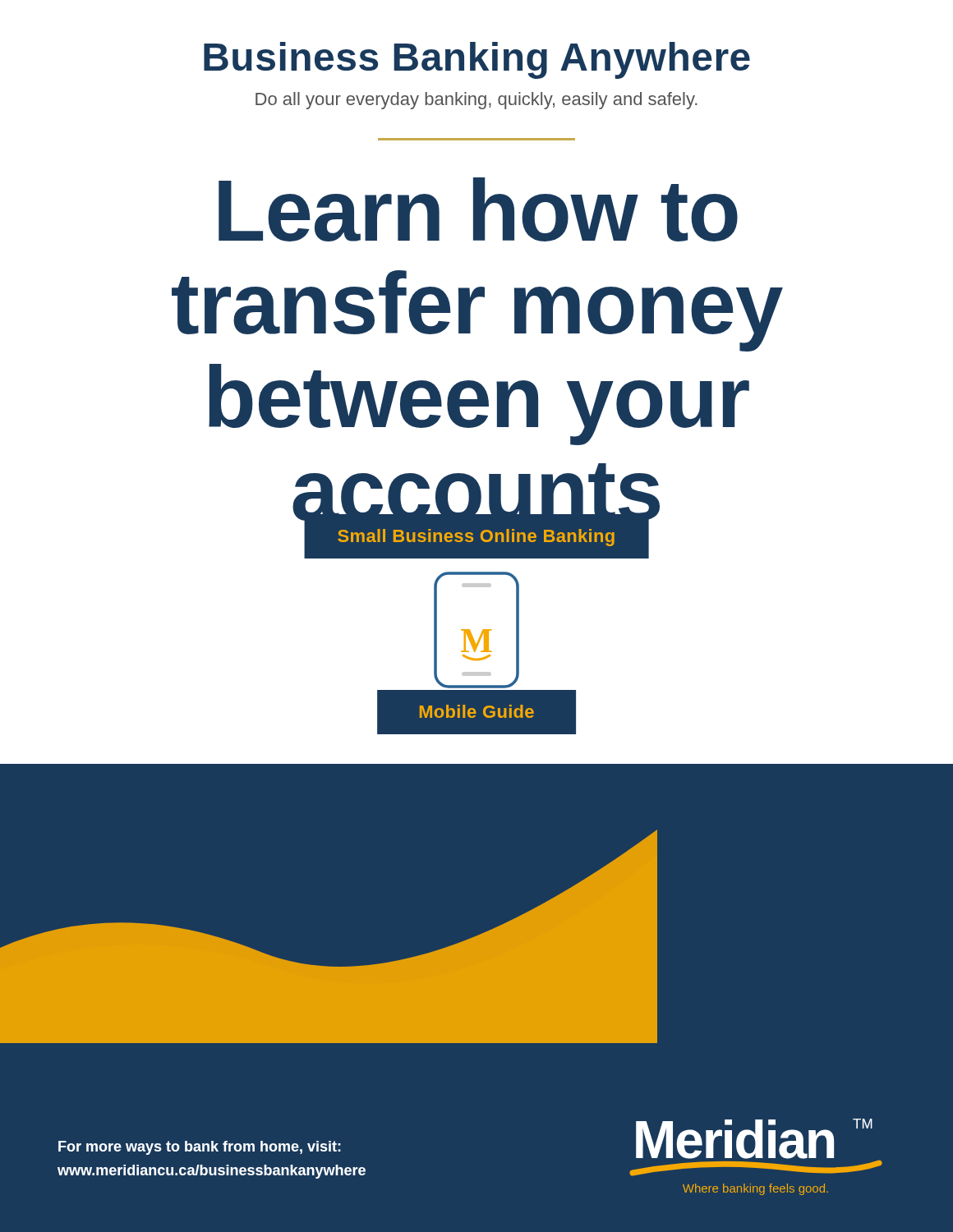Screen dimensions: 1232x953
Task: Locate the section header that reads "Mobile Guide"
Action: pos(476,712)
